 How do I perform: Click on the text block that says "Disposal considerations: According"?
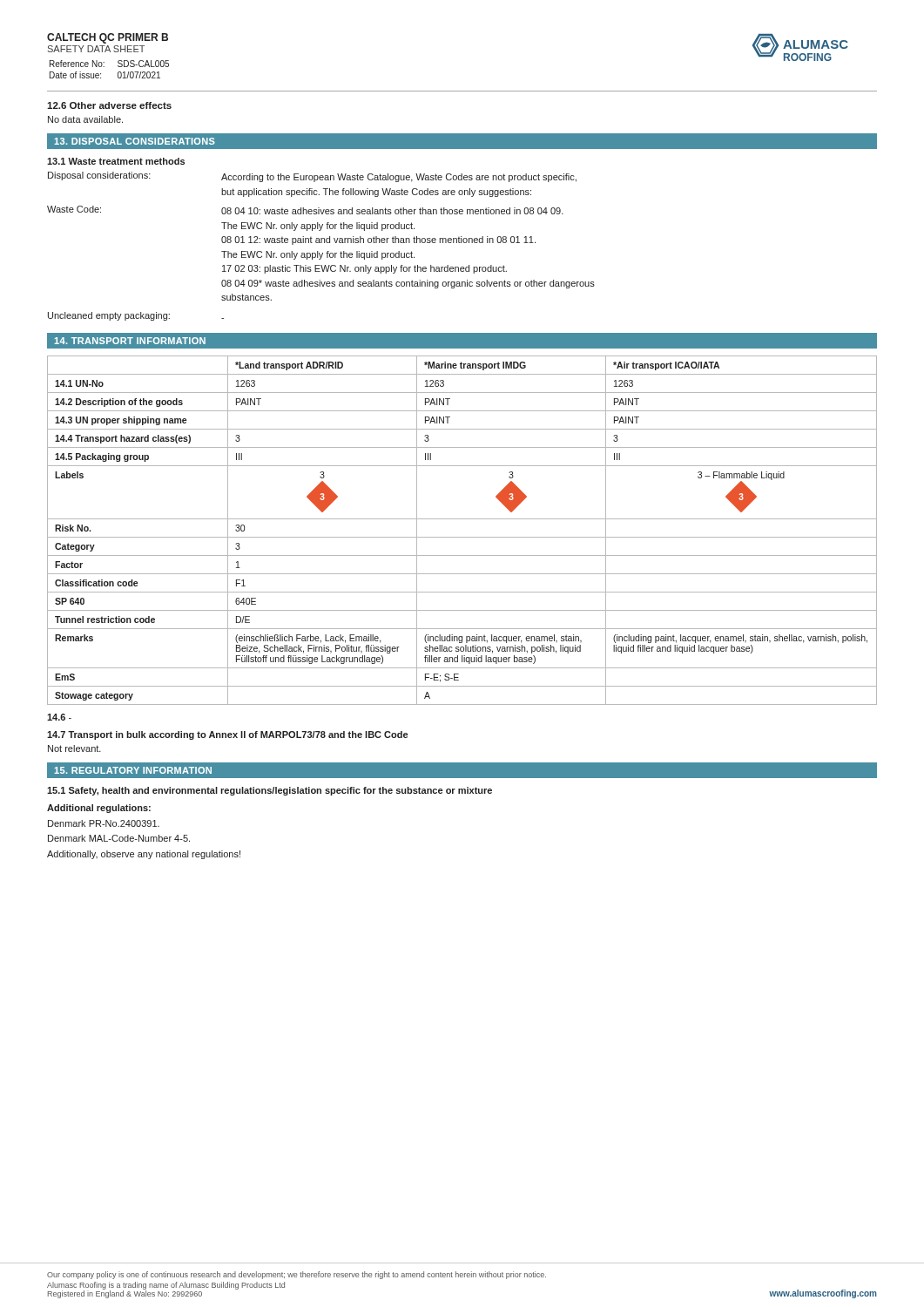462,184
